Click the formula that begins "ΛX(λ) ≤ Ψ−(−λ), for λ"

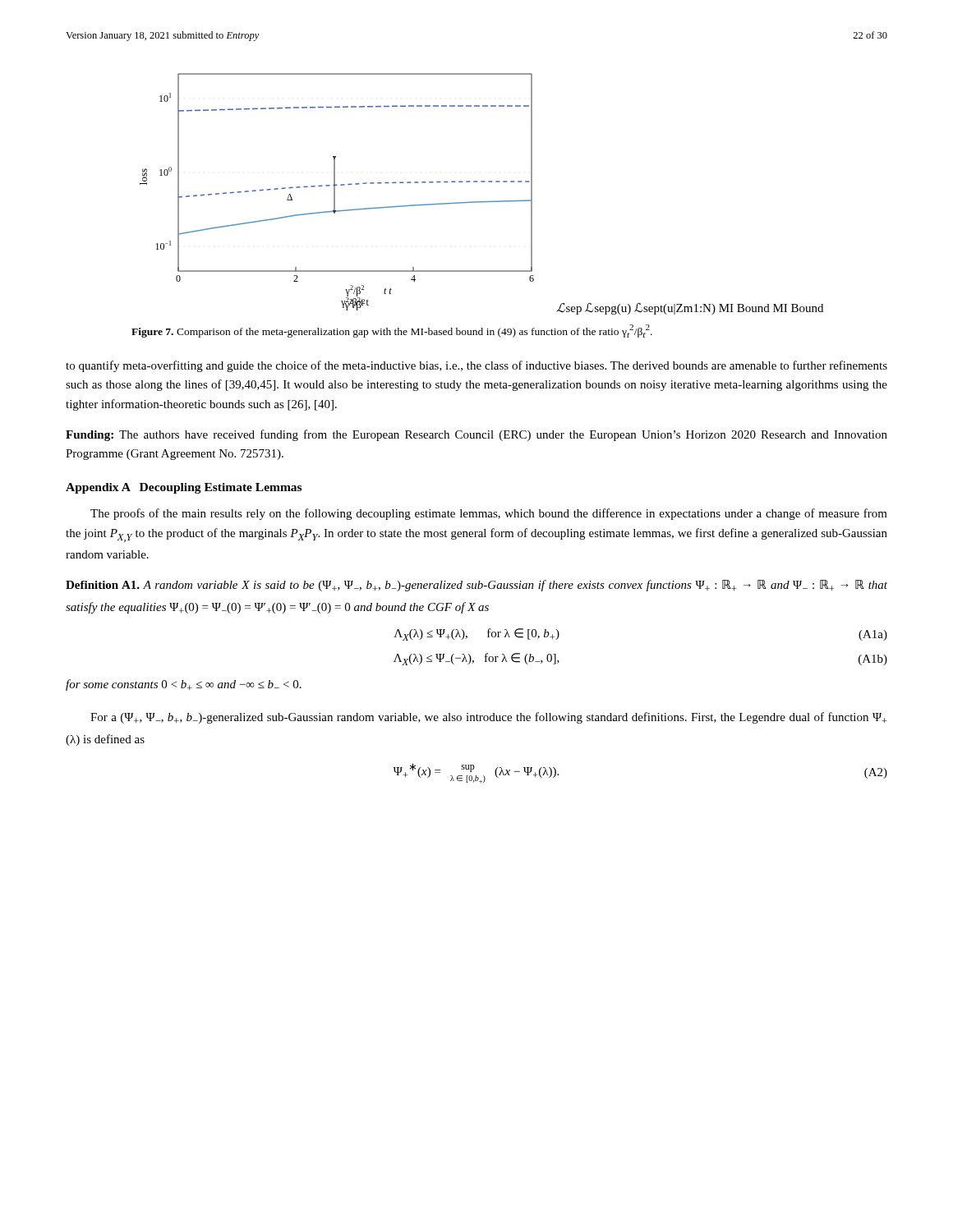coord(466,659)
